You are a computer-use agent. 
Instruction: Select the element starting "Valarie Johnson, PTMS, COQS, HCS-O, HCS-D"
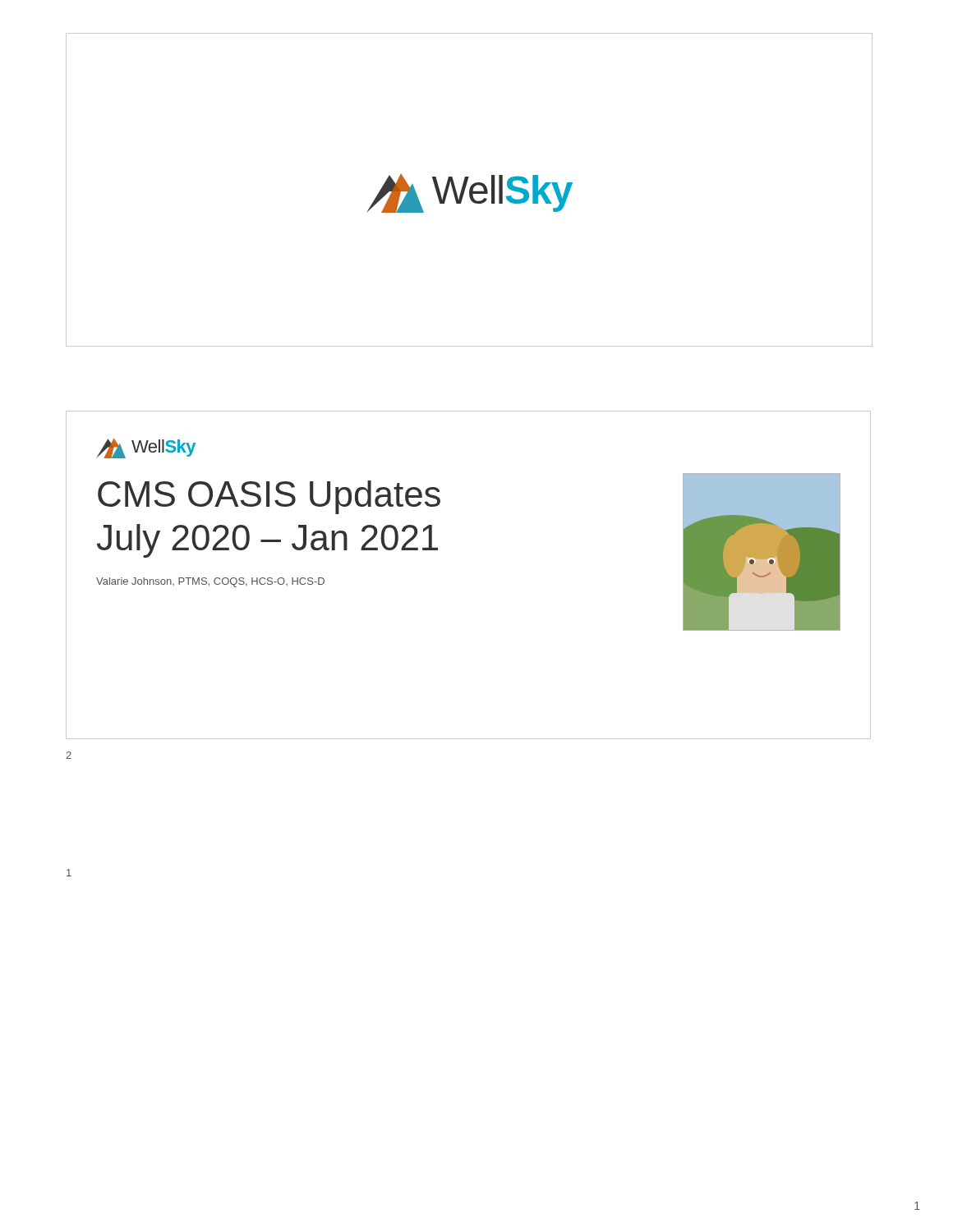(211, 581)
